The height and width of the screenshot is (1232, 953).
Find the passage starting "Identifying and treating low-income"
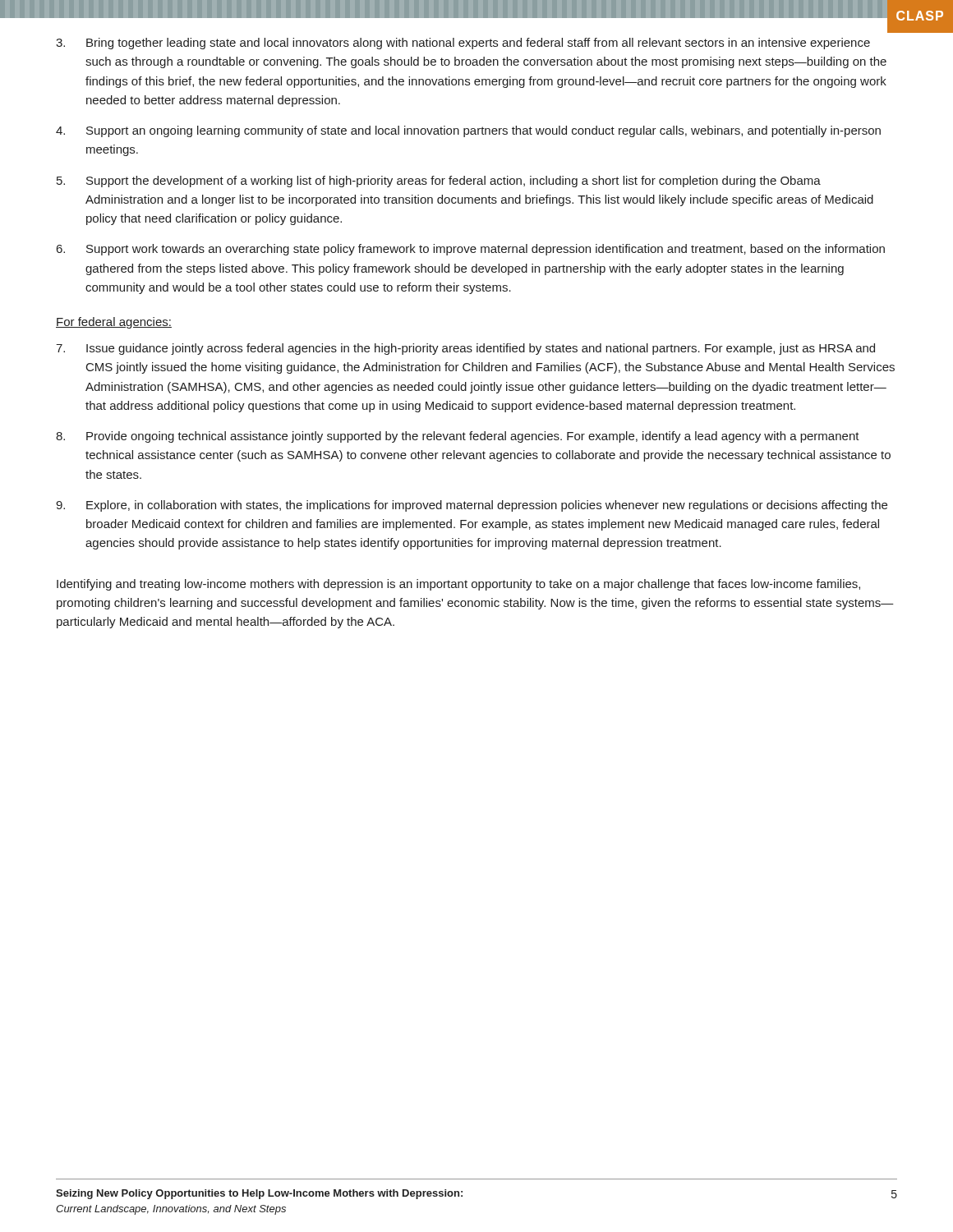[475, 602]
